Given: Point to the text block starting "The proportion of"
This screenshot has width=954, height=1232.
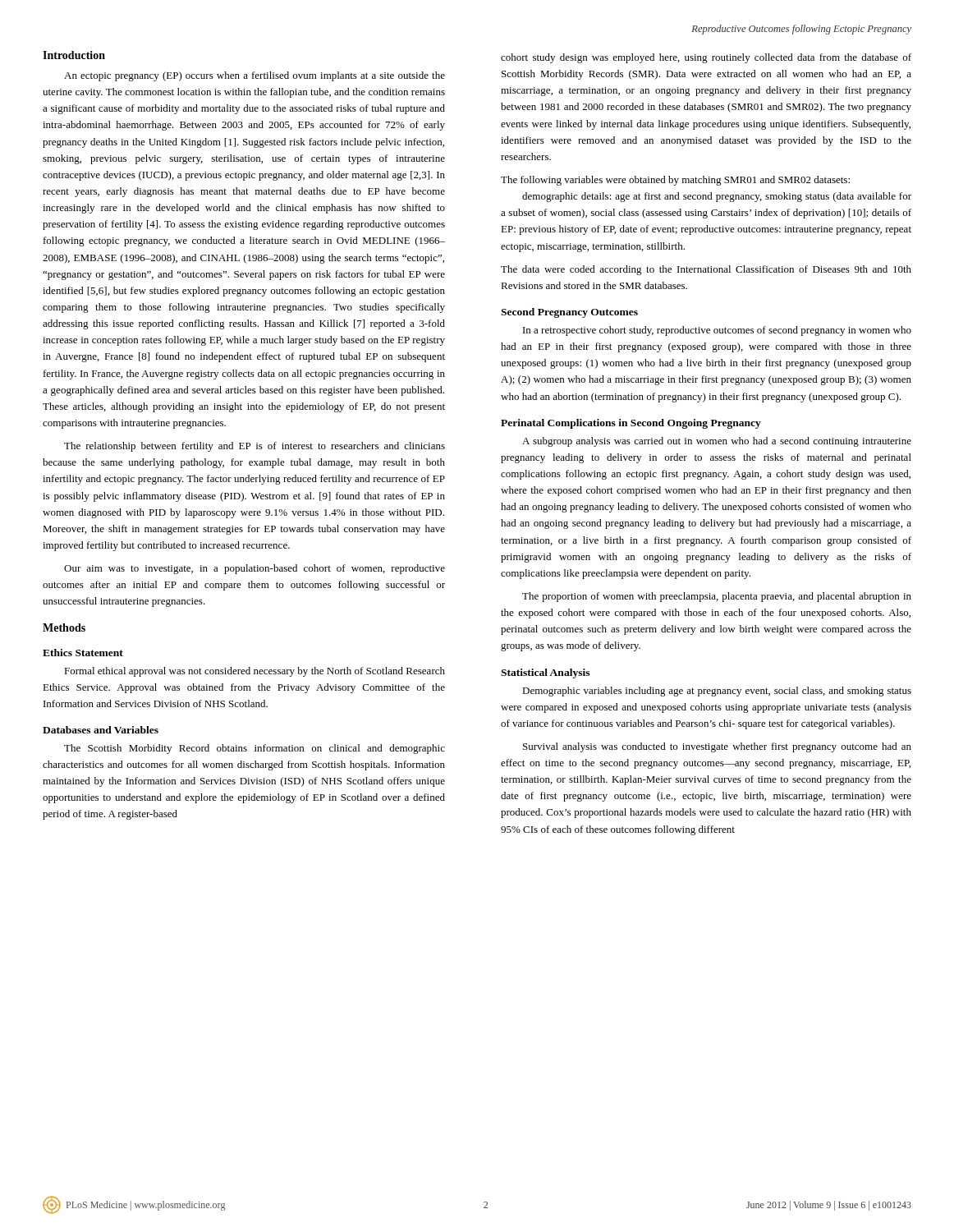Looking at the screenshot, I should tap(706, 621).
